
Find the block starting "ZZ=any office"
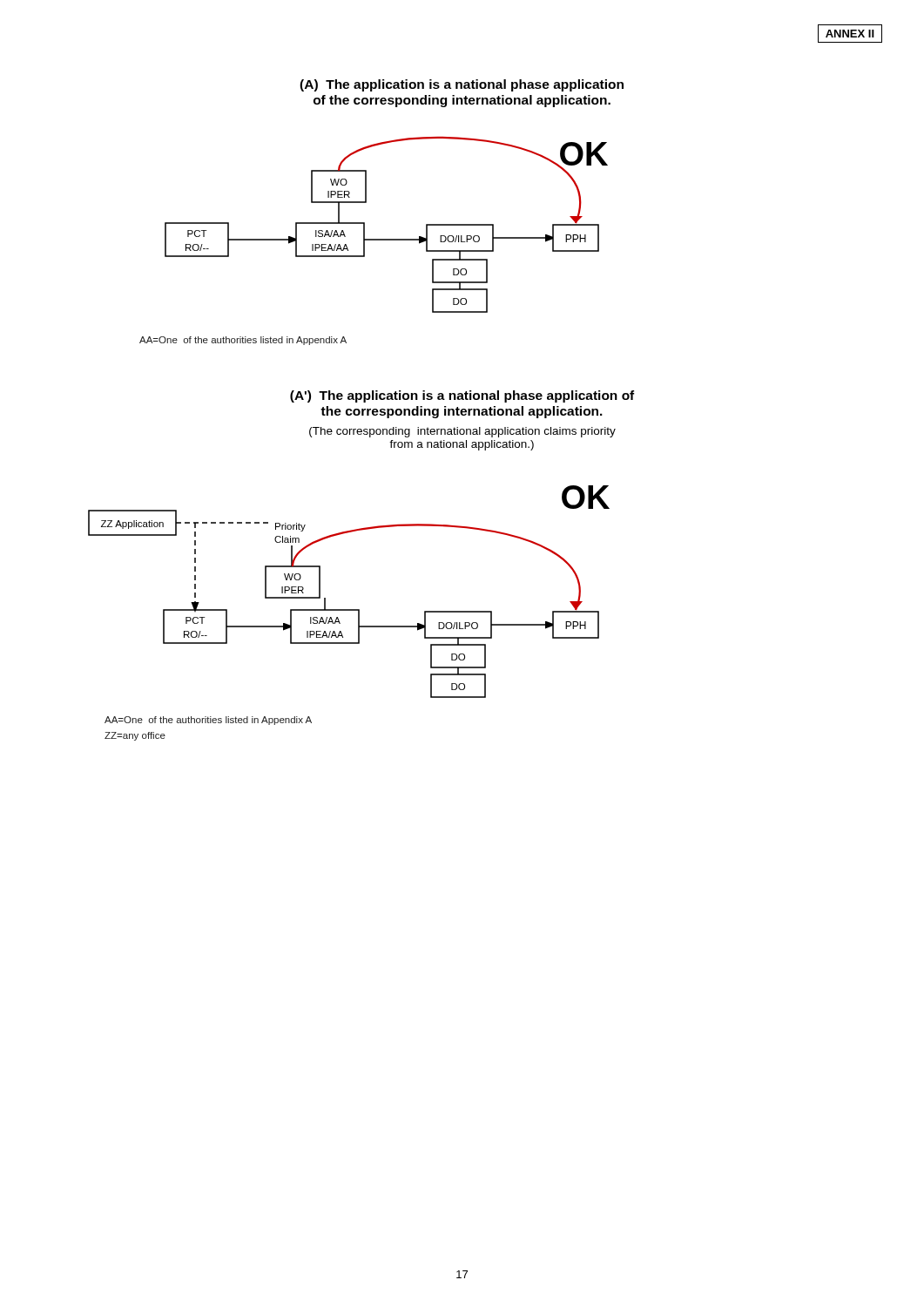(135, 735)
